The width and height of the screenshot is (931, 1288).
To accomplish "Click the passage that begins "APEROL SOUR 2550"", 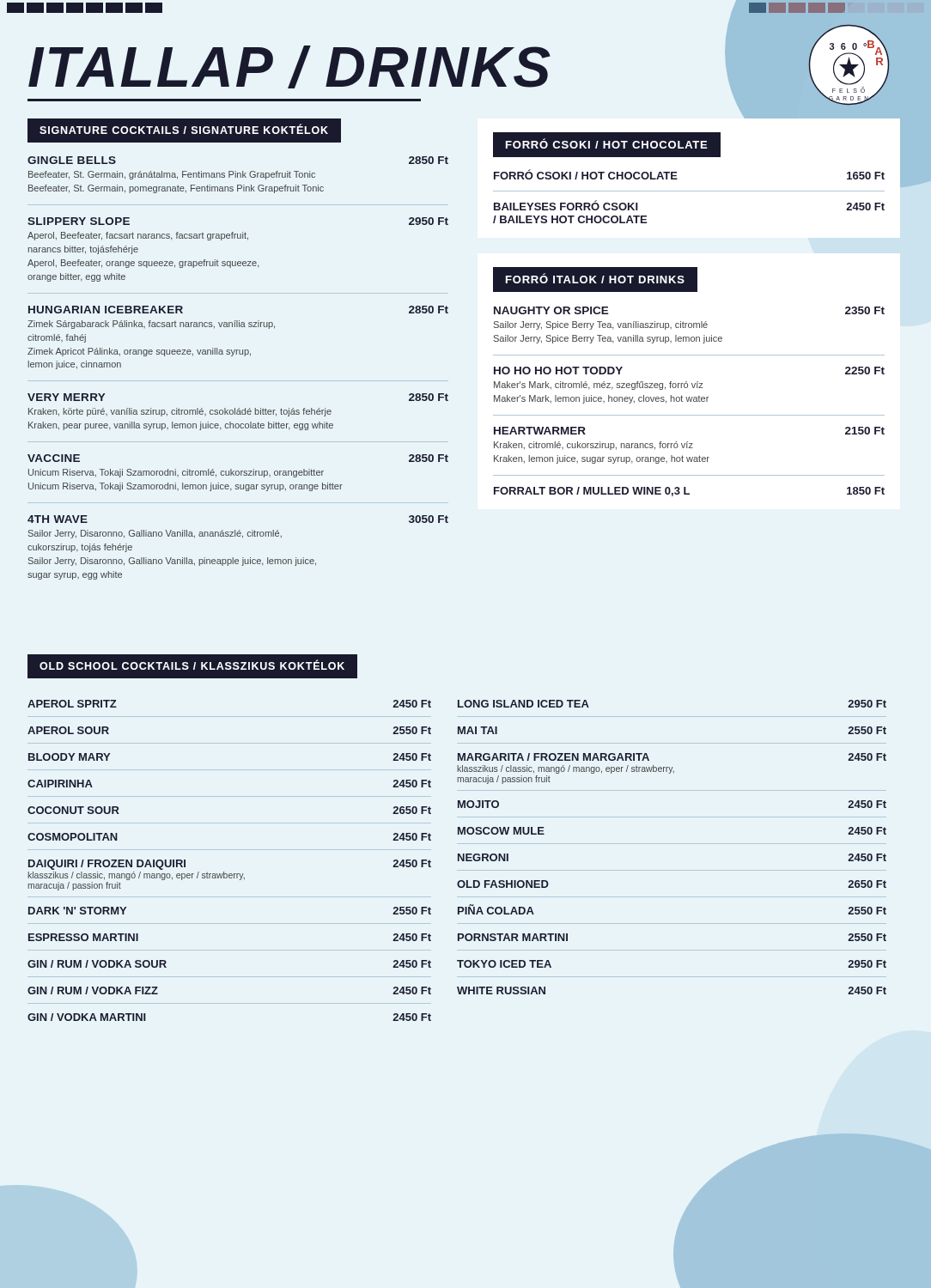I will [69, 730].
